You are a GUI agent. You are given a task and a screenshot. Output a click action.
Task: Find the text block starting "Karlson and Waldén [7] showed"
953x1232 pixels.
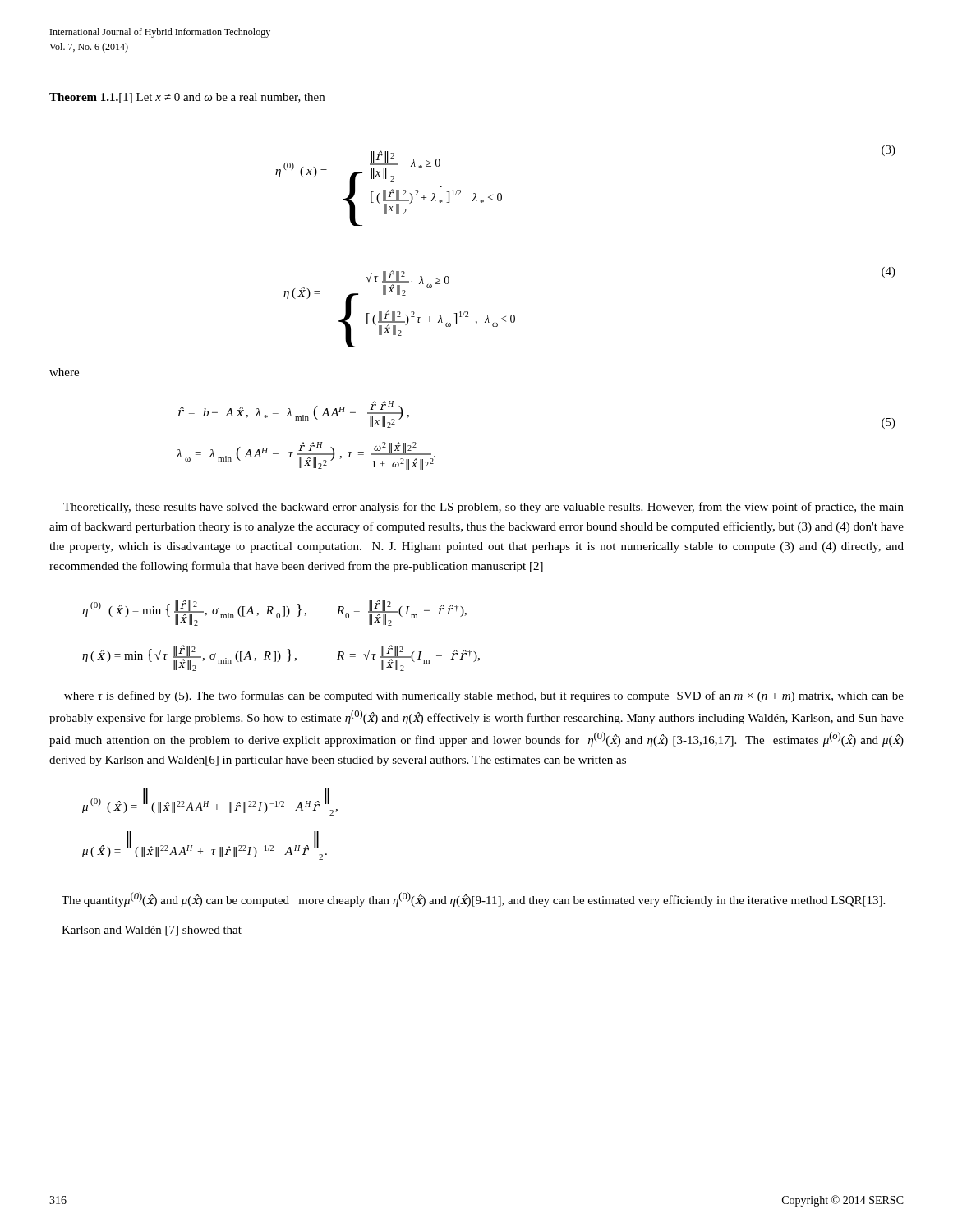(145, 930)
